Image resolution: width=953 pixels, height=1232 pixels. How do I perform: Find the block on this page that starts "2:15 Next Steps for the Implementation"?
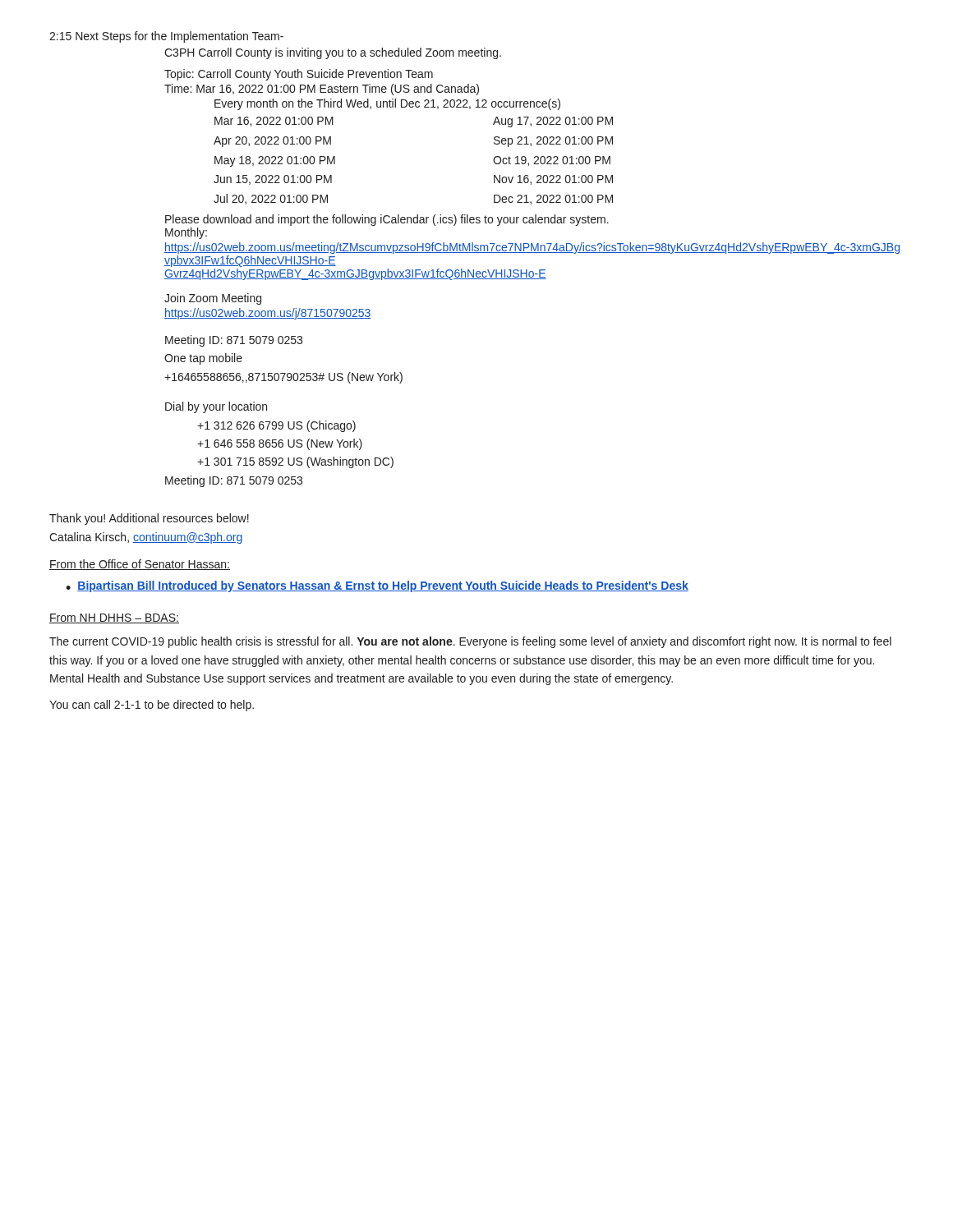[x=166, y=36]
